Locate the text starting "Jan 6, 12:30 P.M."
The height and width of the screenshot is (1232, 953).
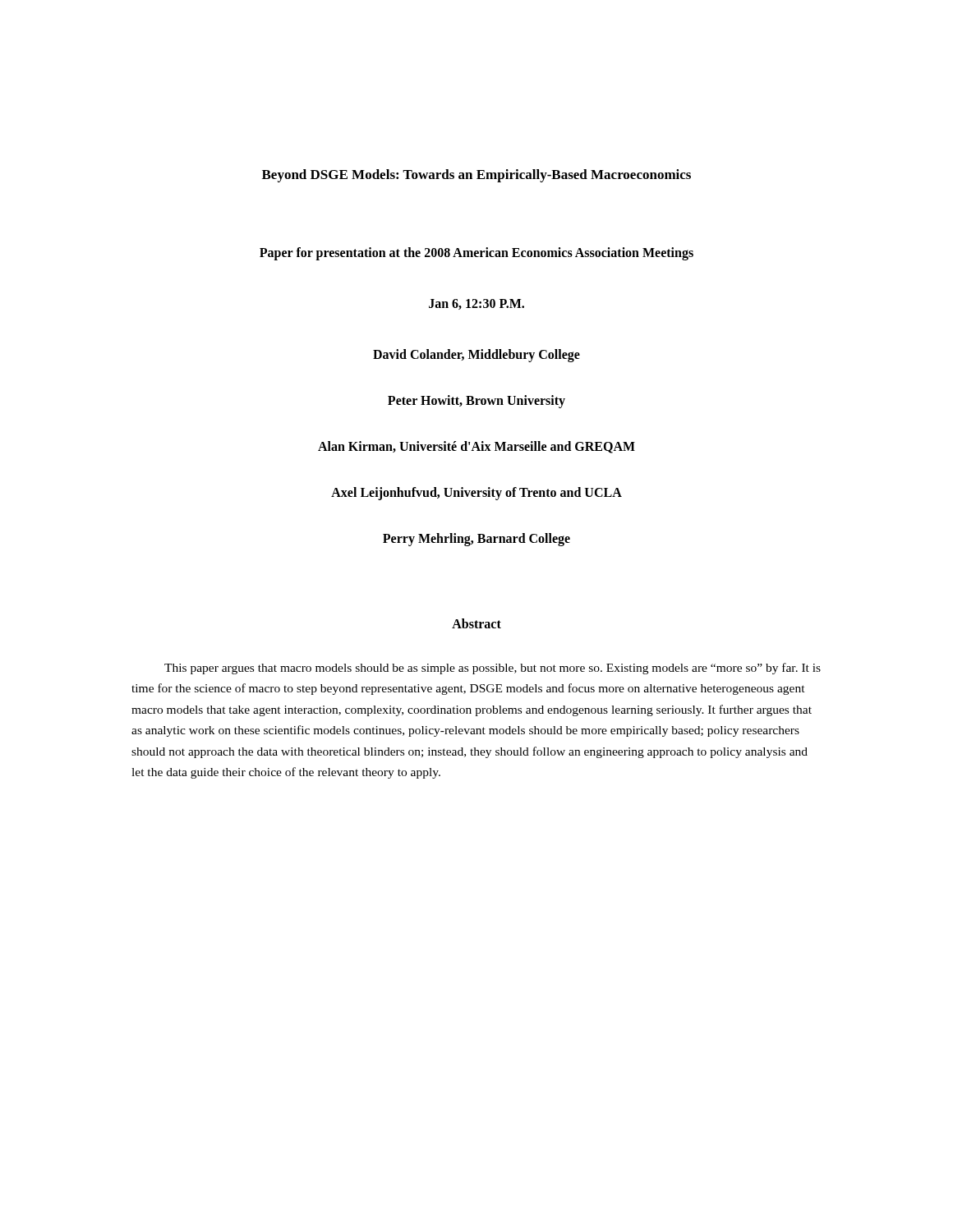point(476,303)
